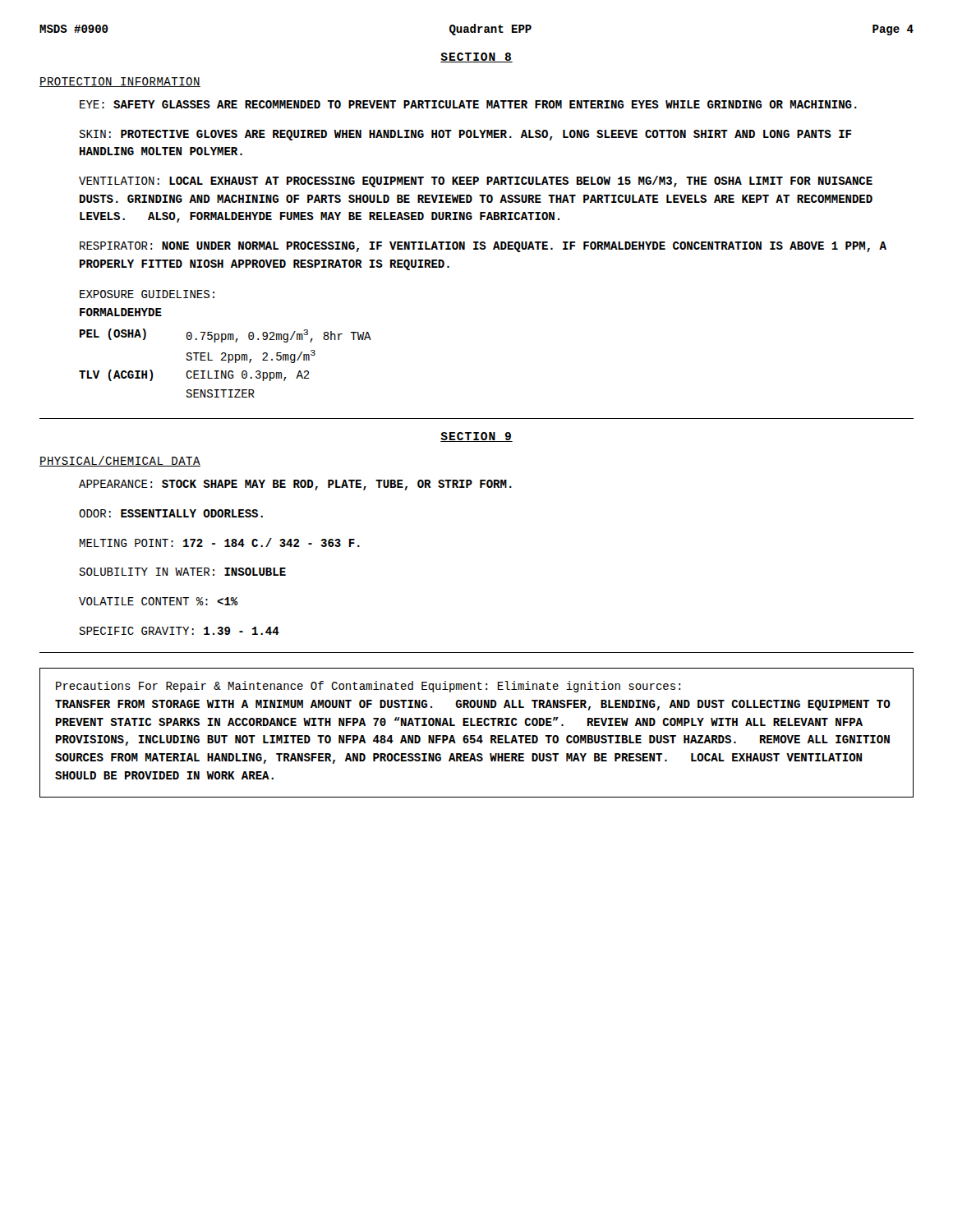
Task: Click on the text block that says "VENTILATION: LOCAL EXHAUST AT"
Action: (x=476, y=199)
